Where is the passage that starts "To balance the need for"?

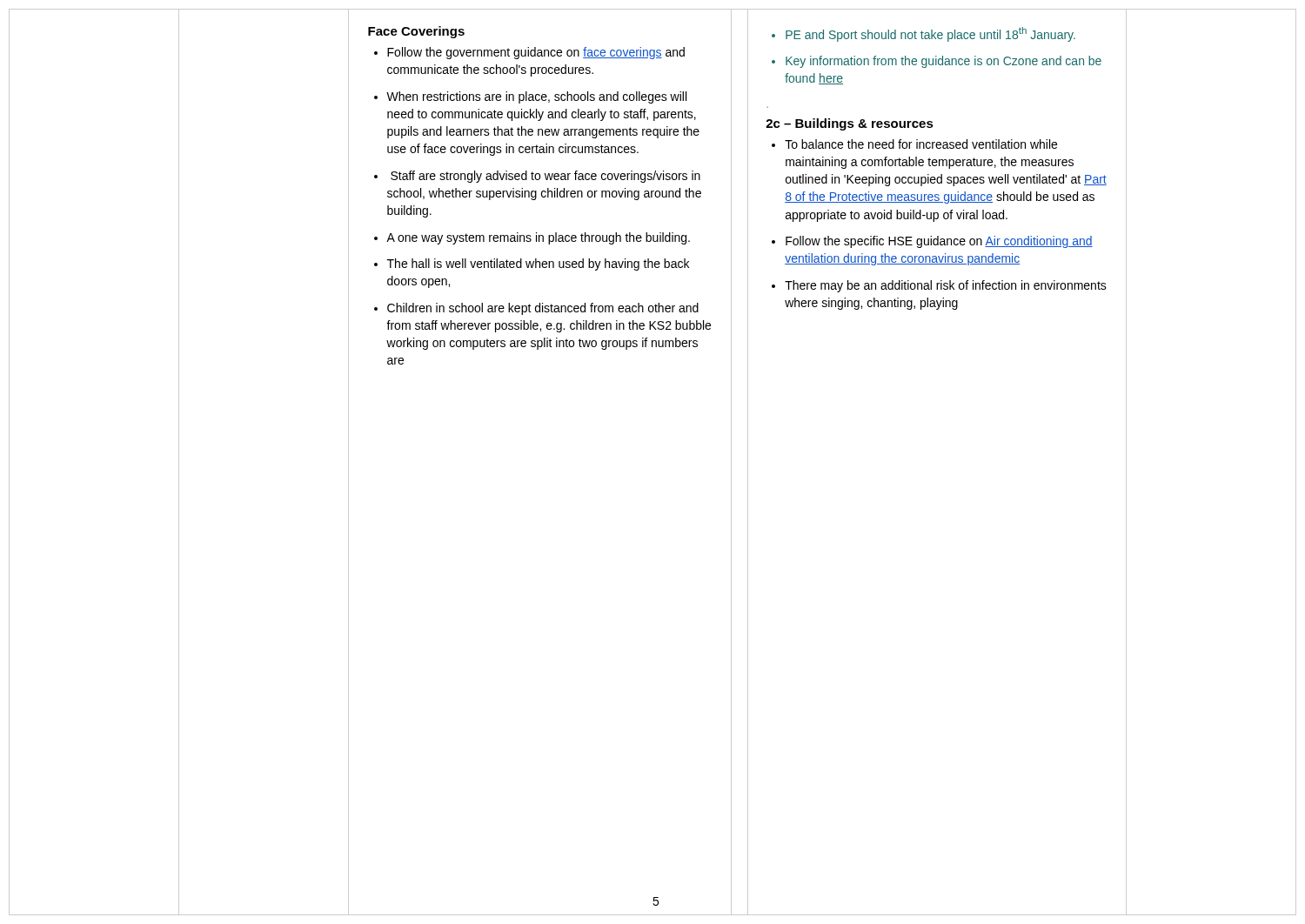tap(946, 179)
